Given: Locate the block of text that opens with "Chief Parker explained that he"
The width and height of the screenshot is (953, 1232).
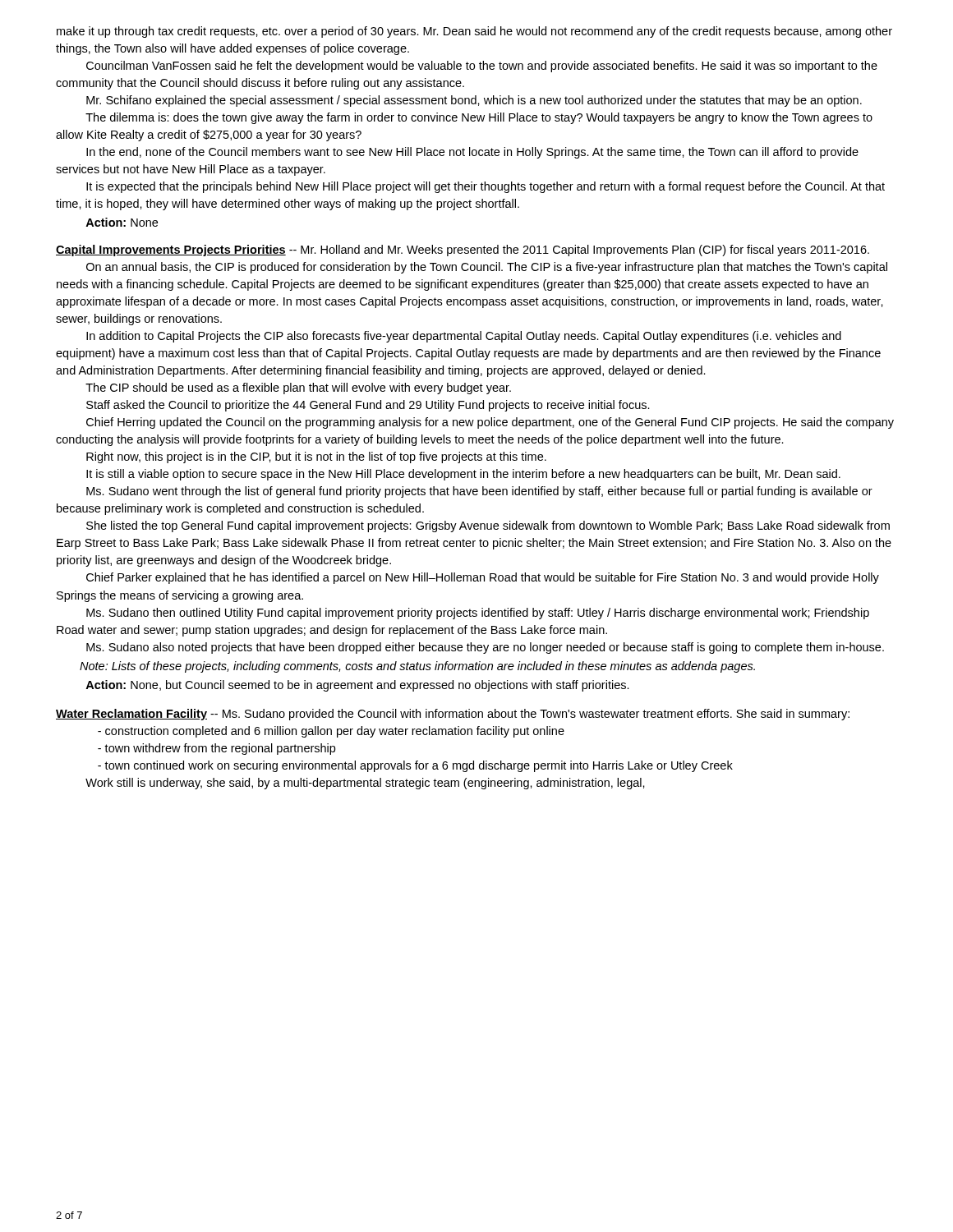Looking at the screenshot, I should pyautogui.click(x=476, y=587).
